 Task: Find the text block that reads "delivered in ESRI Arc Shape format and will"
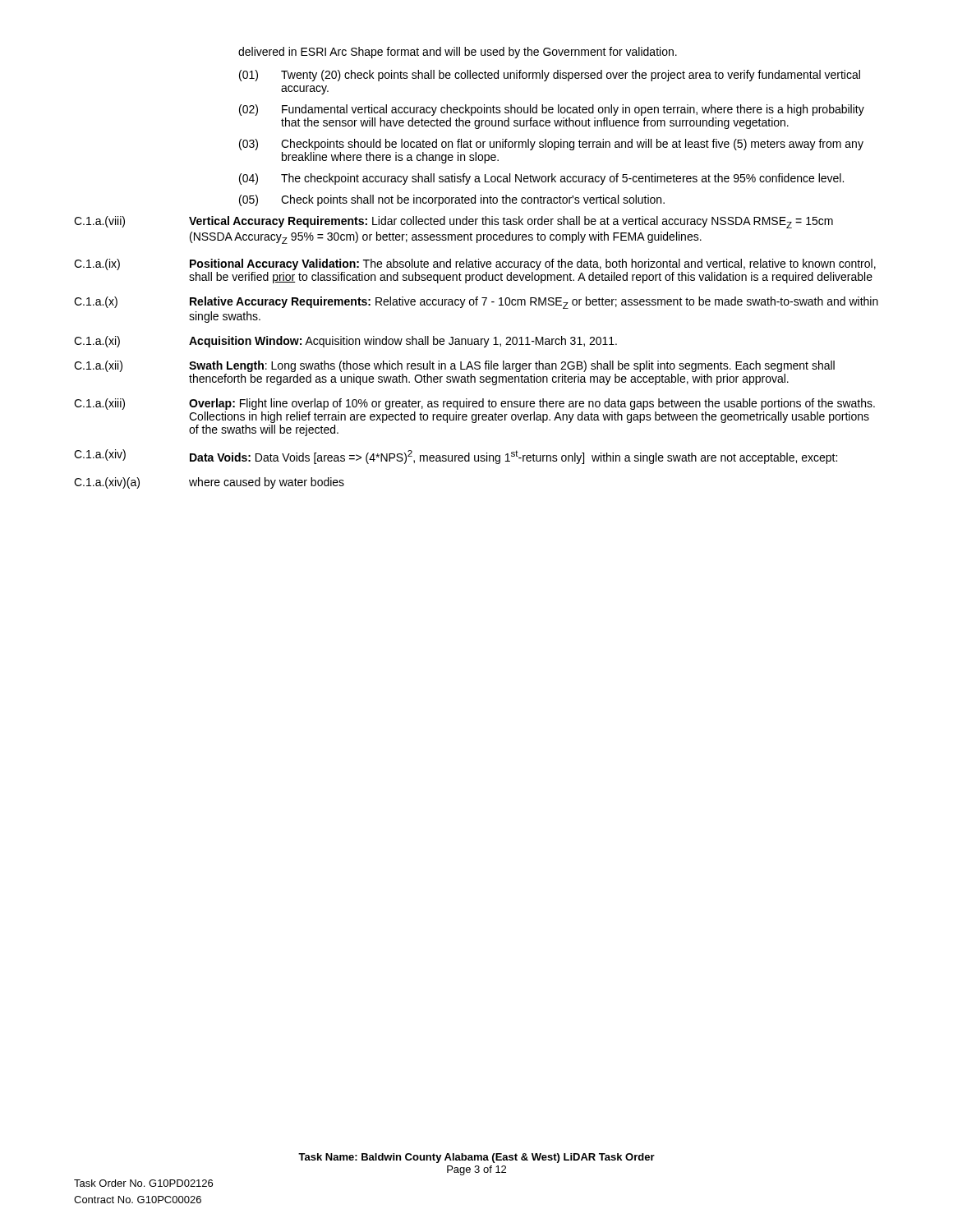click(458, 52)
